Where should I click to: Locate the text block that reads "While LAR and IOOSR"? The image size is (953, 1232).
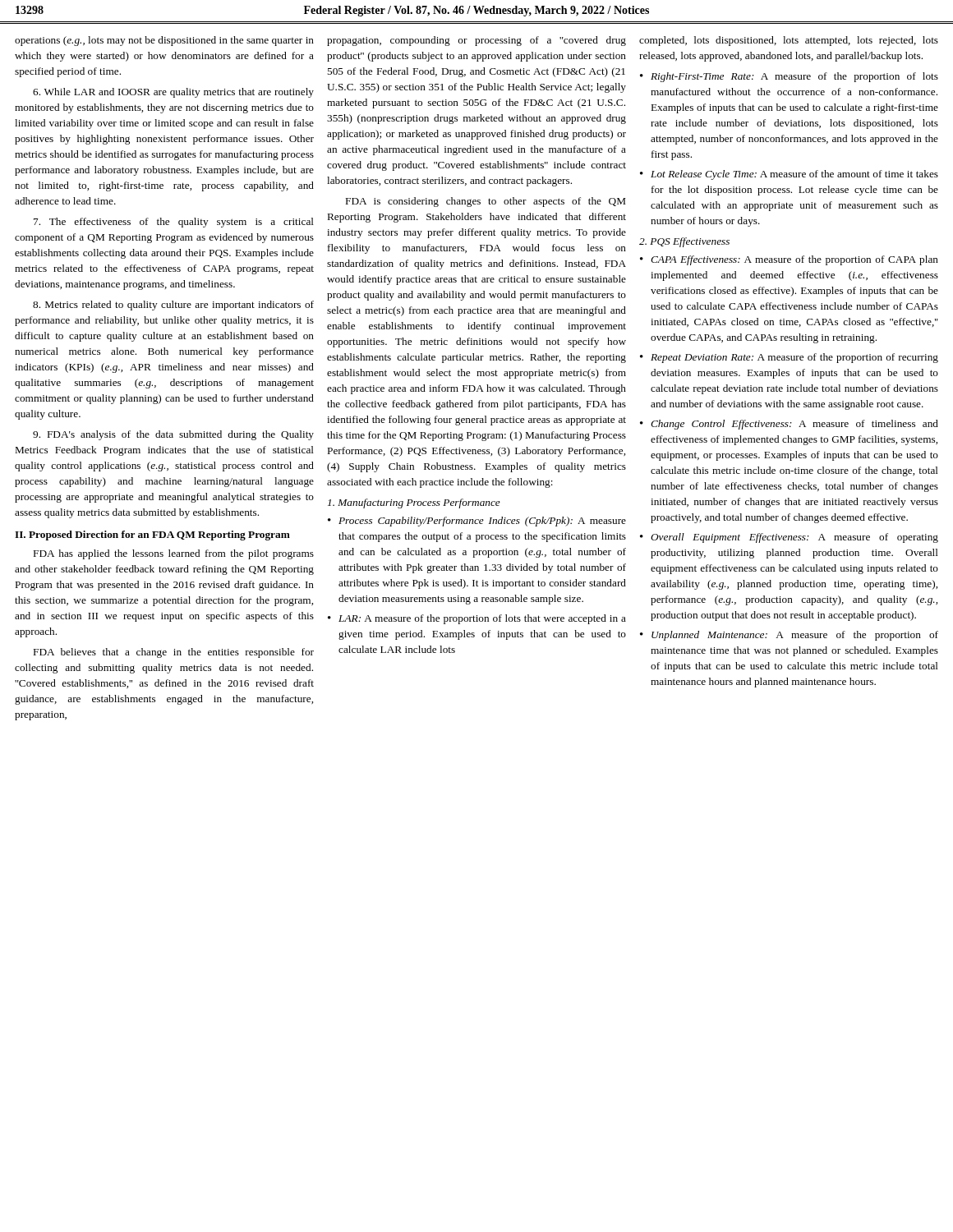pyautogui.click(x=164, y=146)
